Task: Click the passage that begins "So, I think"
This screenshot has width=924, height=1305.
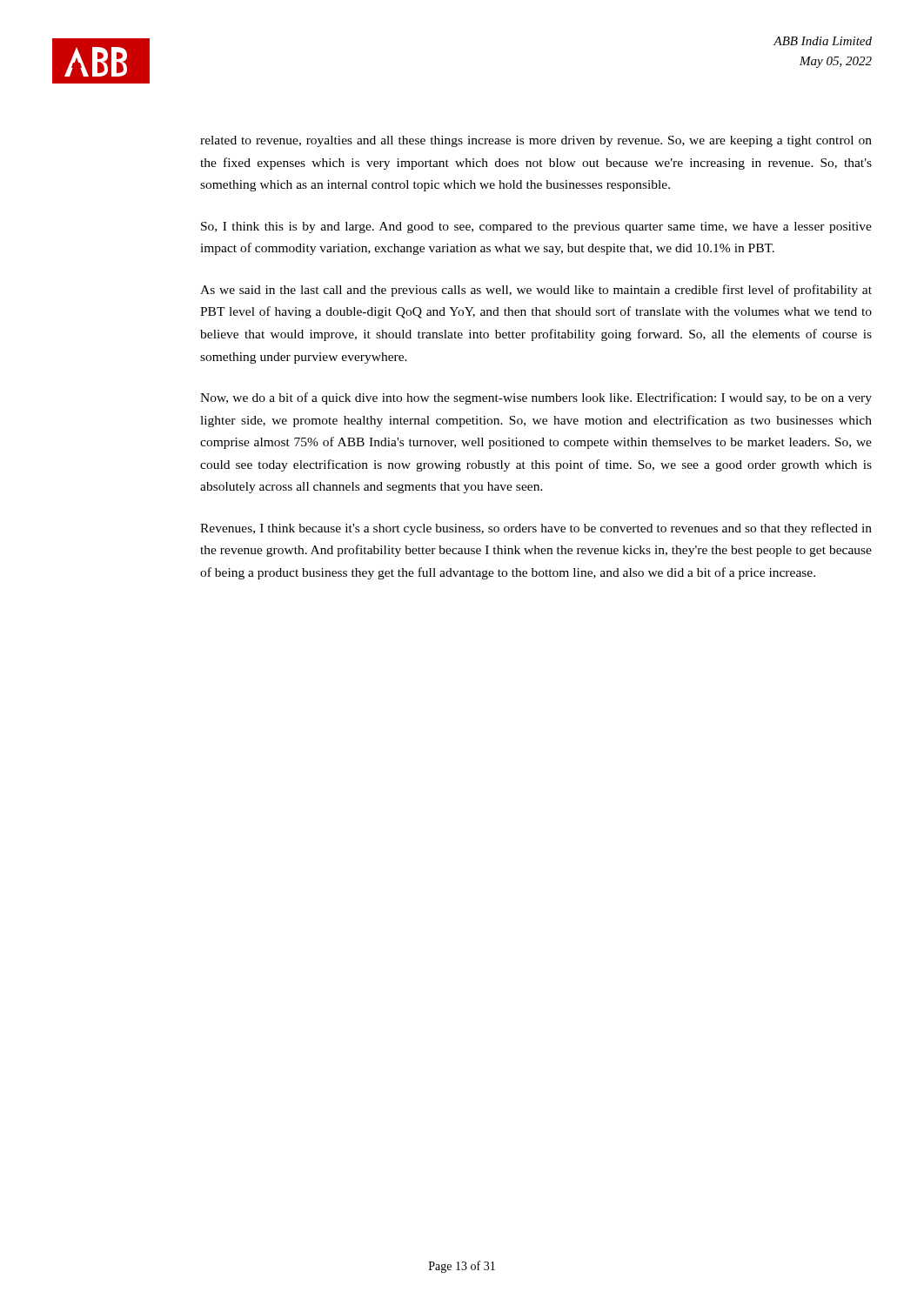Action: pos(536,237)
